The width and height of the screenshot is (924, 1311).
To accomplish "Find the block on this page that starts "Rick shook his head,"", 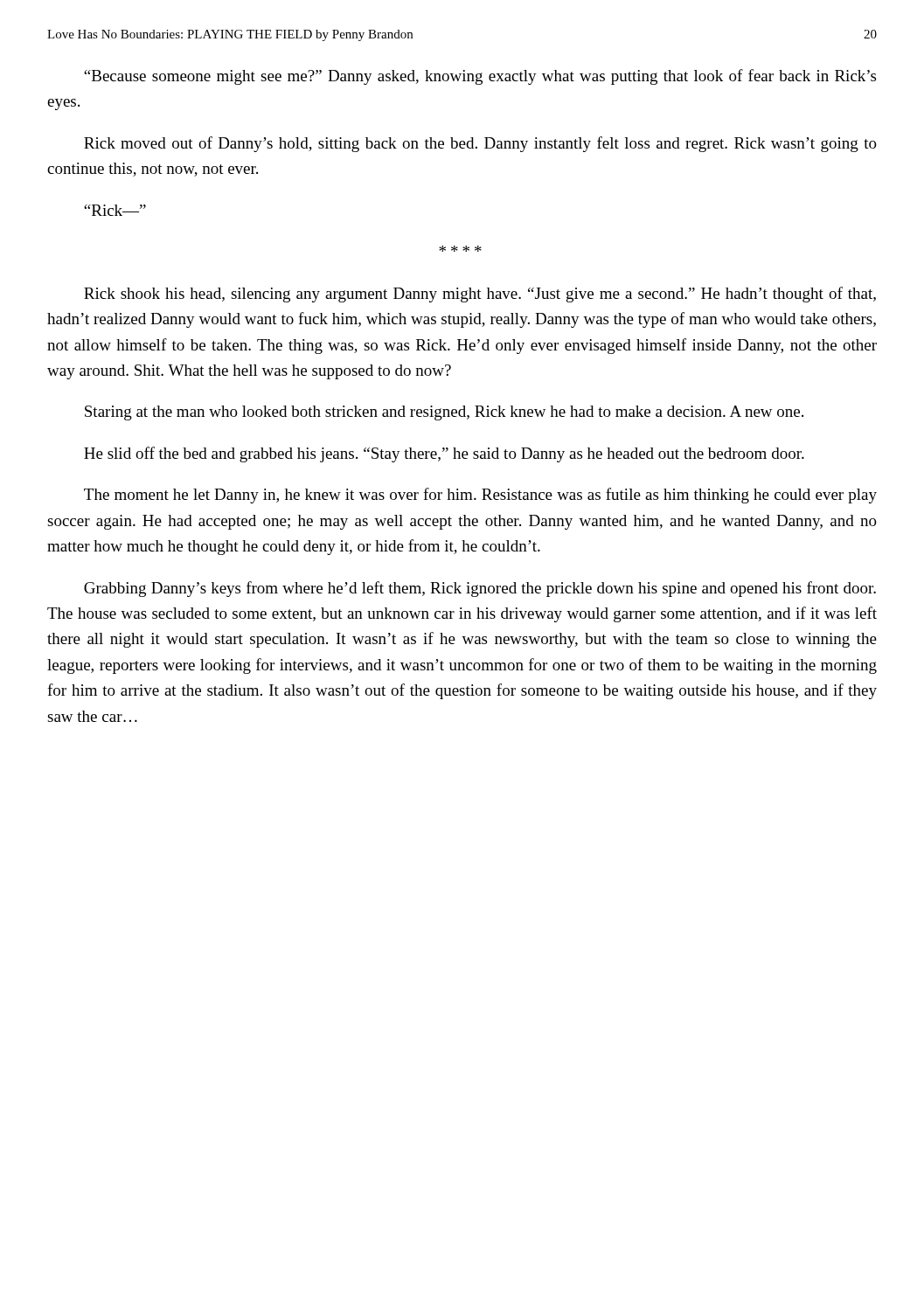I will pos(462,332).
